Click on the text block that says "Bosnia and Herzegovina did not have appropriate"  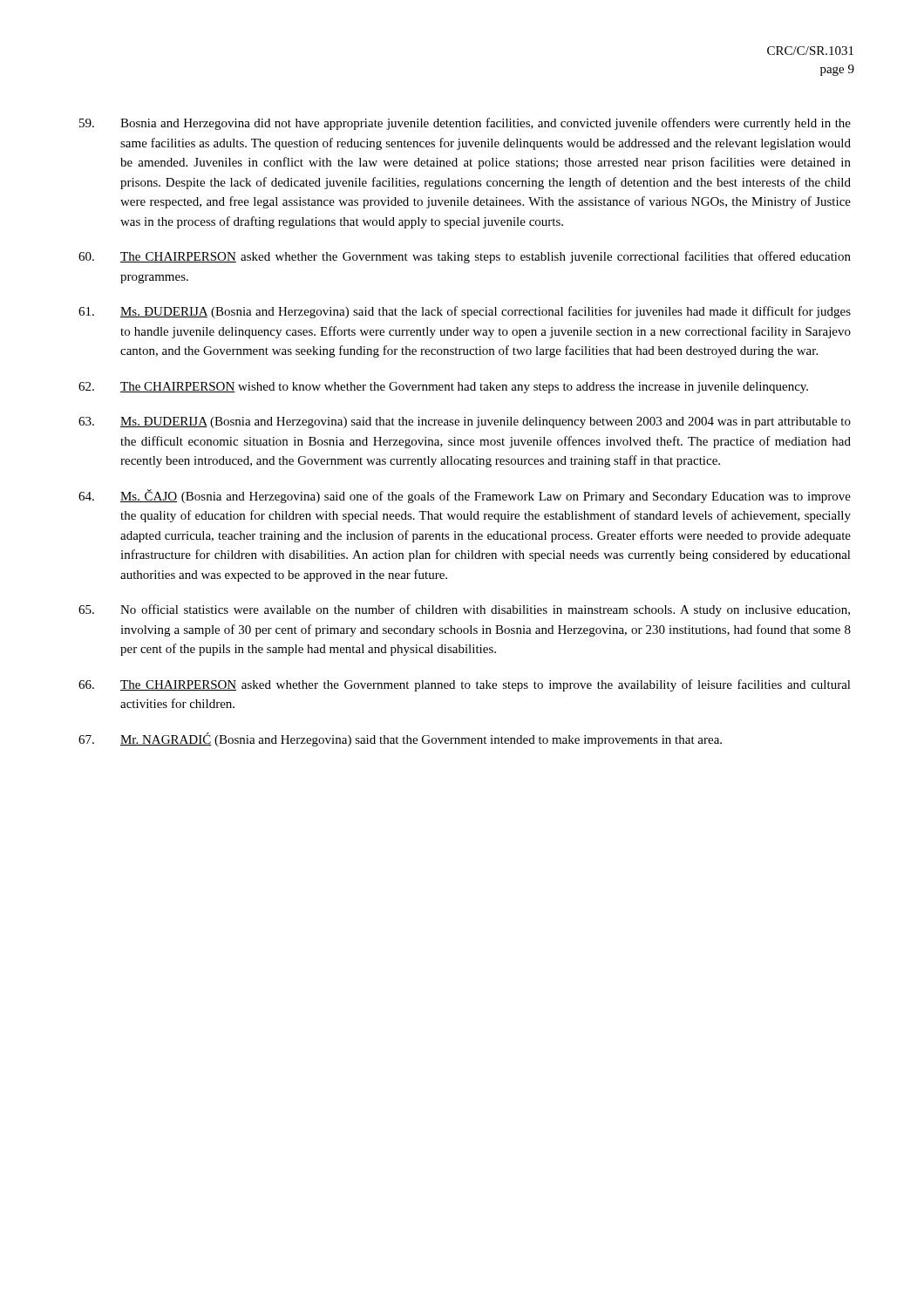(x=465, y=172)
